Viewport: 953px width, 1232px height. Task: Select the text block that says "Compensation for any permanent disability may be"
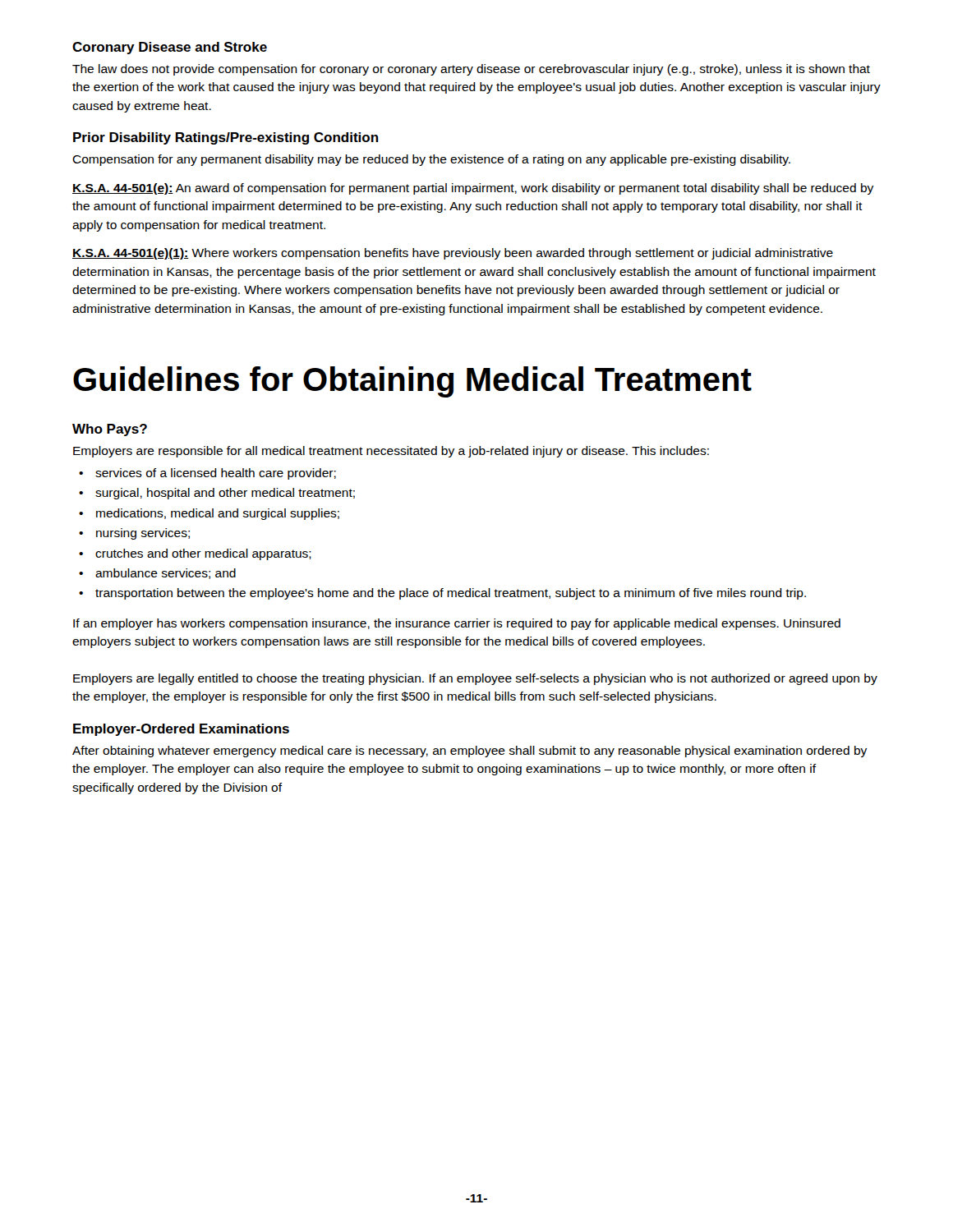[x=432, y=159]
